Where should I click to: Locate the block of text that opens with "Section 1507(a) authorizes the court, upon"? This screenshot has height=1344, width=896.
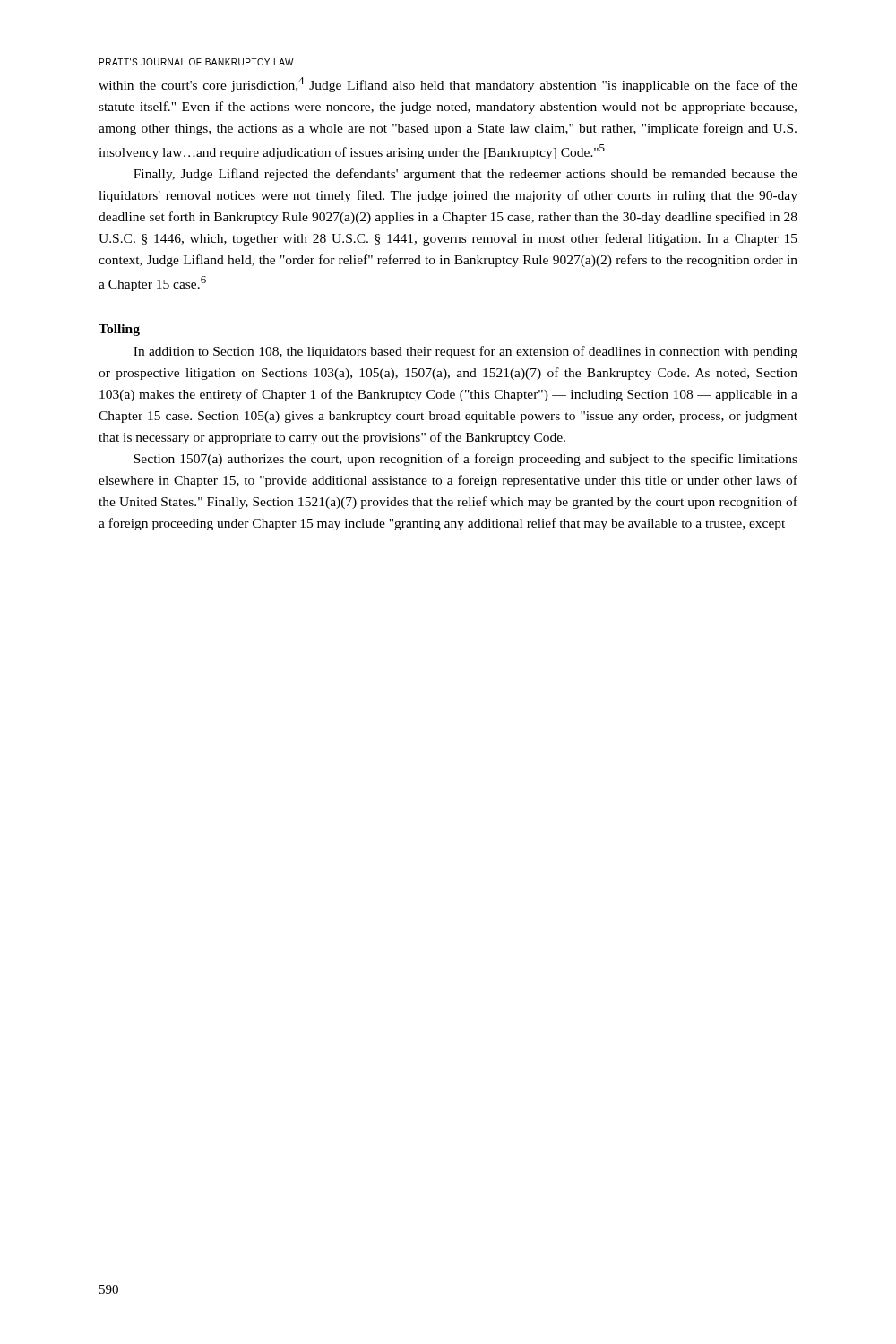(x=448, y=491)
